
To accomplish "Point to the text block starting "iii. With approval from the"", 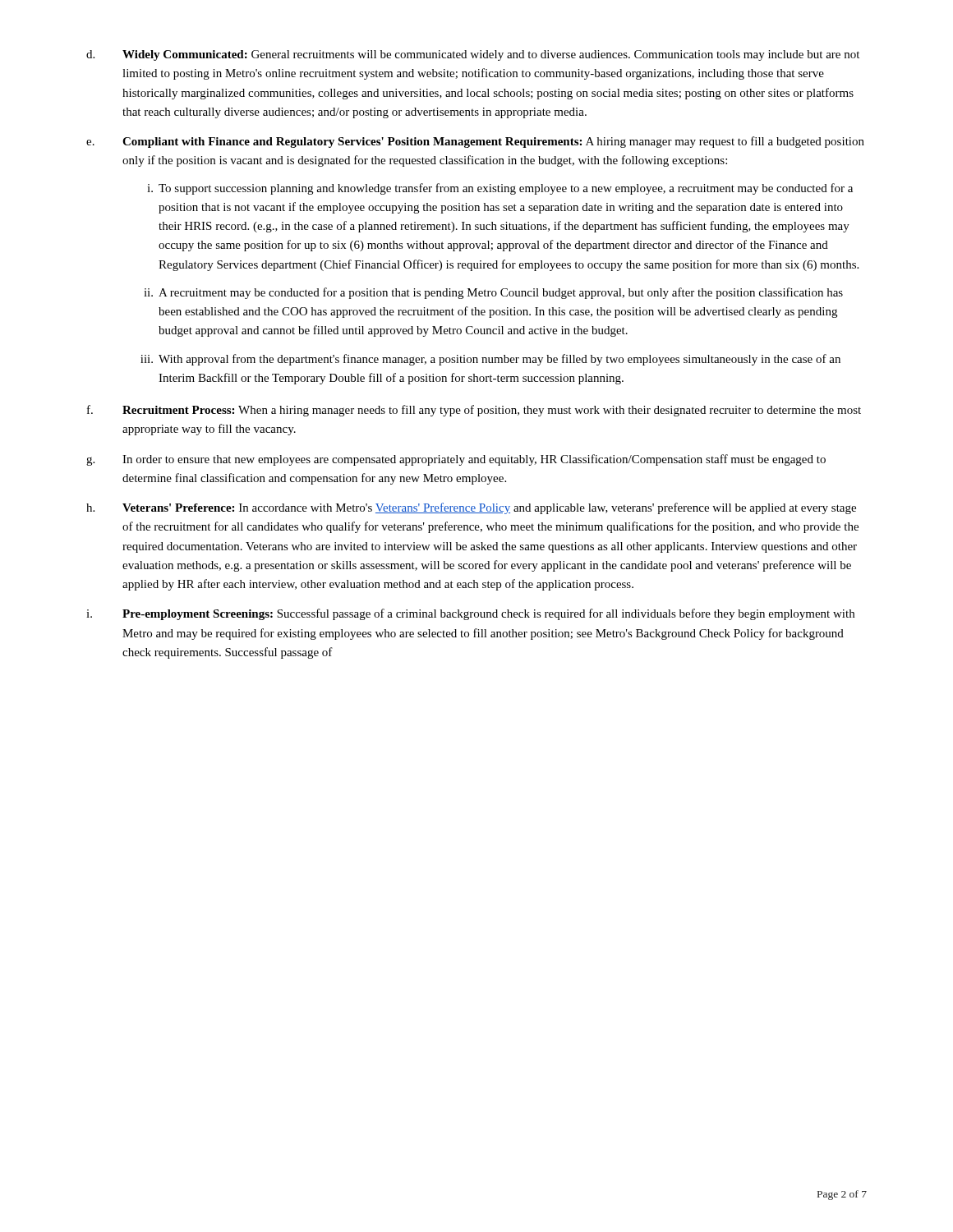I will coord(495,369).
